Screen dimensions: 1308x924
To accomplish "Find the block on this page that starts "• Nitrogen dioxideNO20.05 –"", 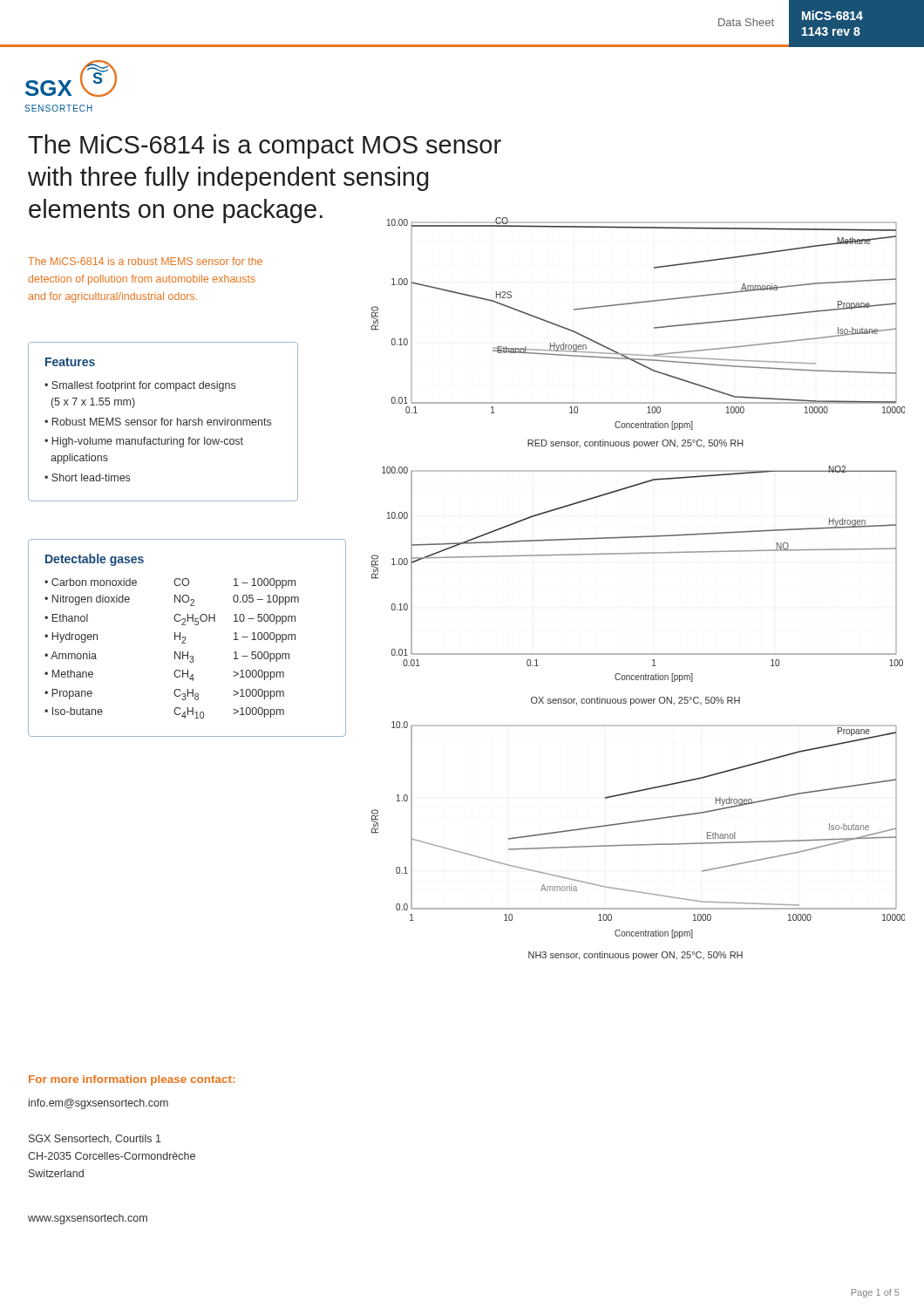I will (172, 600).
